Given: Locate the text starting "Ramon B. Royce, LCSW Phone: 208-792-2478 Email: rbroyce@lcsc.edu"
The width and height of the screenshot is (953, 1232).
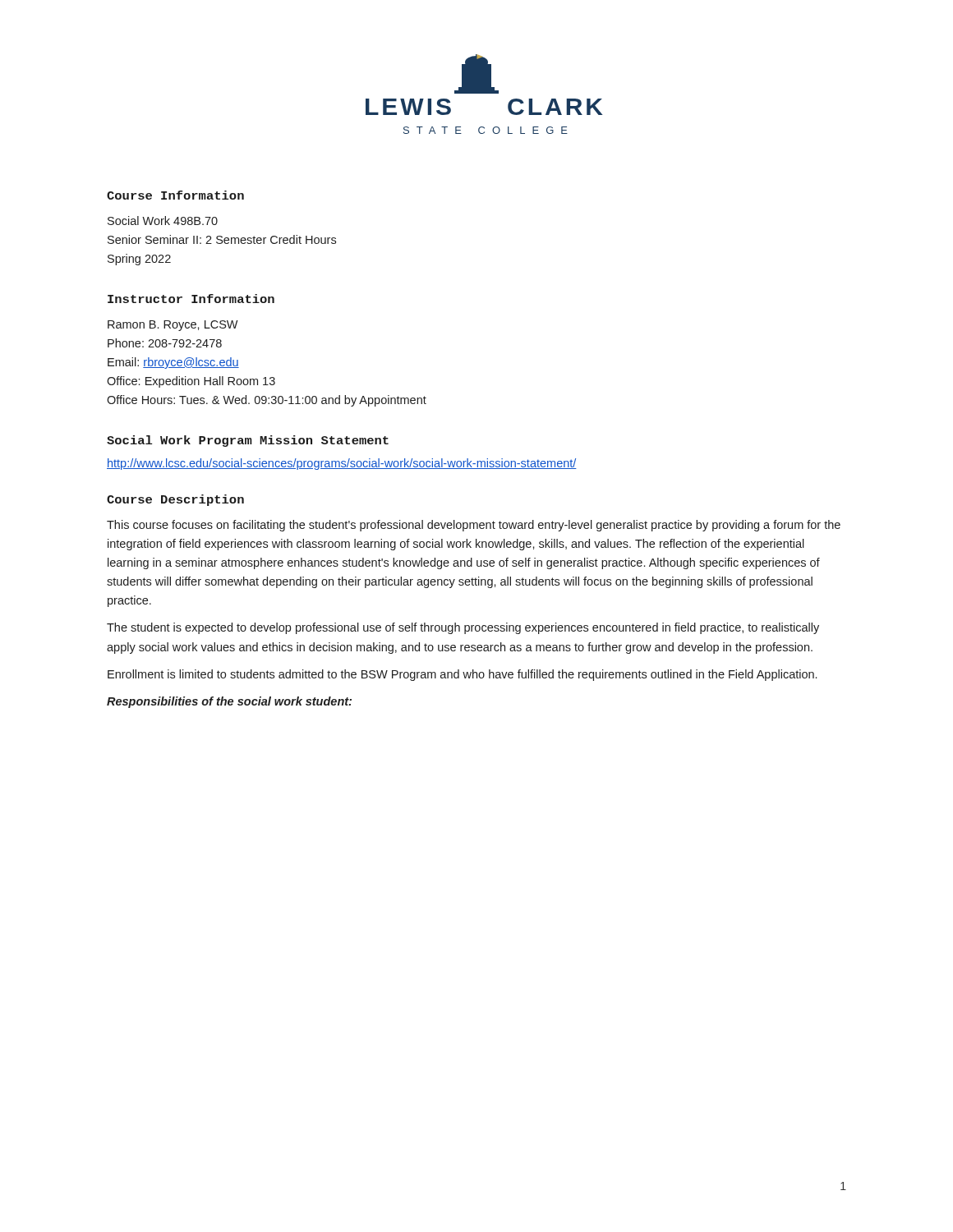Looking at the screenshot, I should (173, 326).
